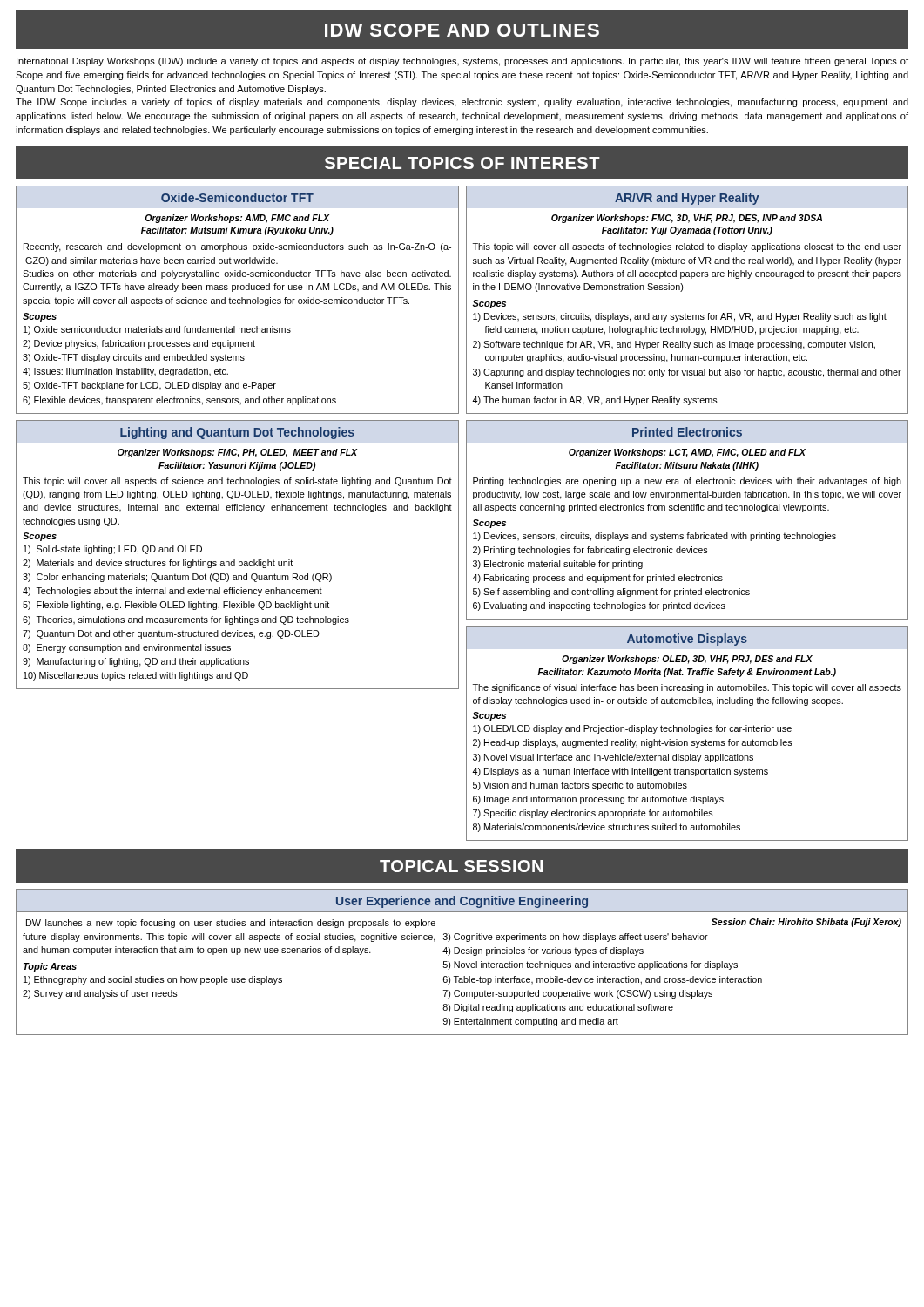
Task: Locate the text block starting "4) Design principles"
Action: click(x=543, y=951)
